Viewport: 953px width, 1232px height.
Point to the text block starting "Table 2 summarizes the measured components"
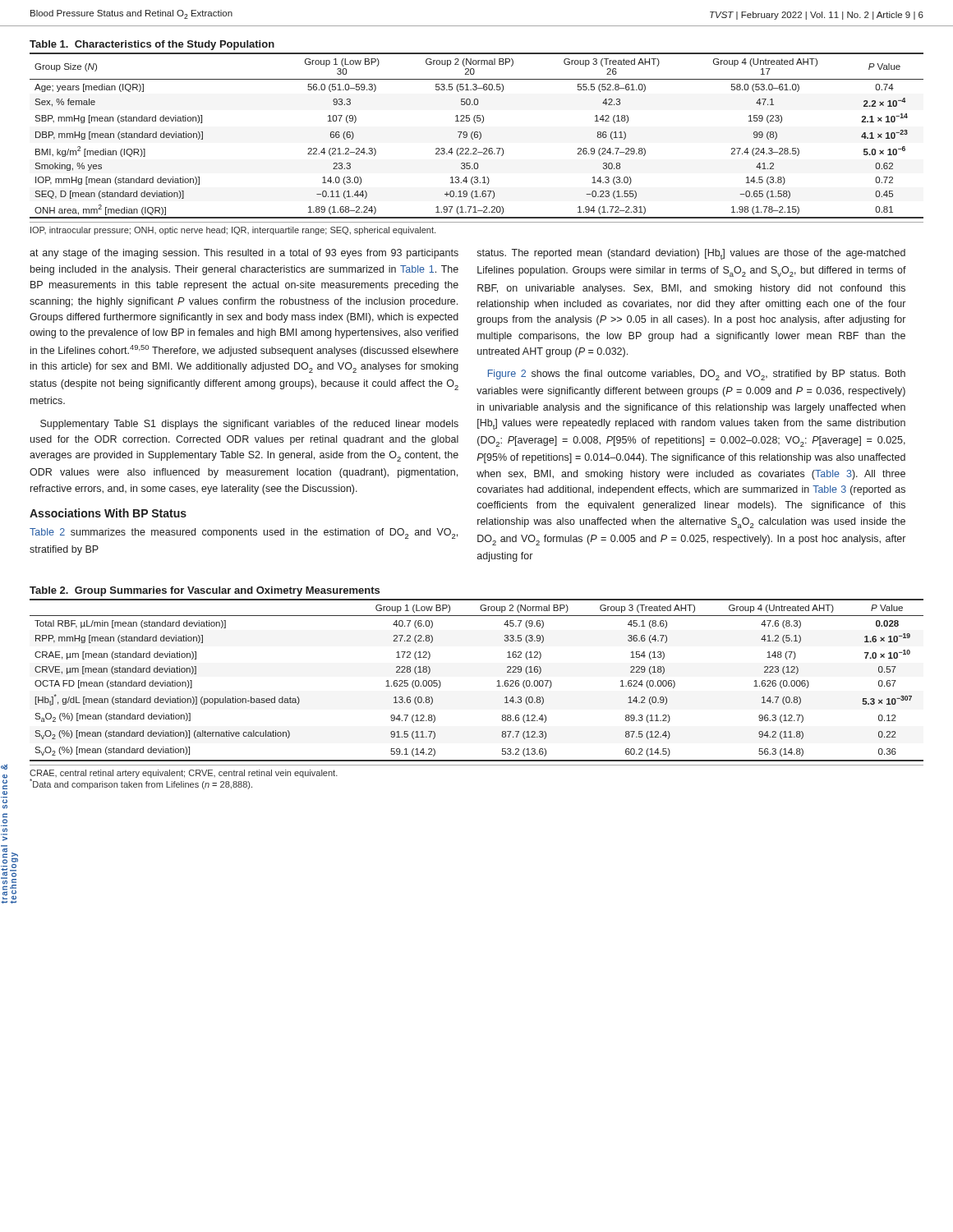tap(244, 542)
